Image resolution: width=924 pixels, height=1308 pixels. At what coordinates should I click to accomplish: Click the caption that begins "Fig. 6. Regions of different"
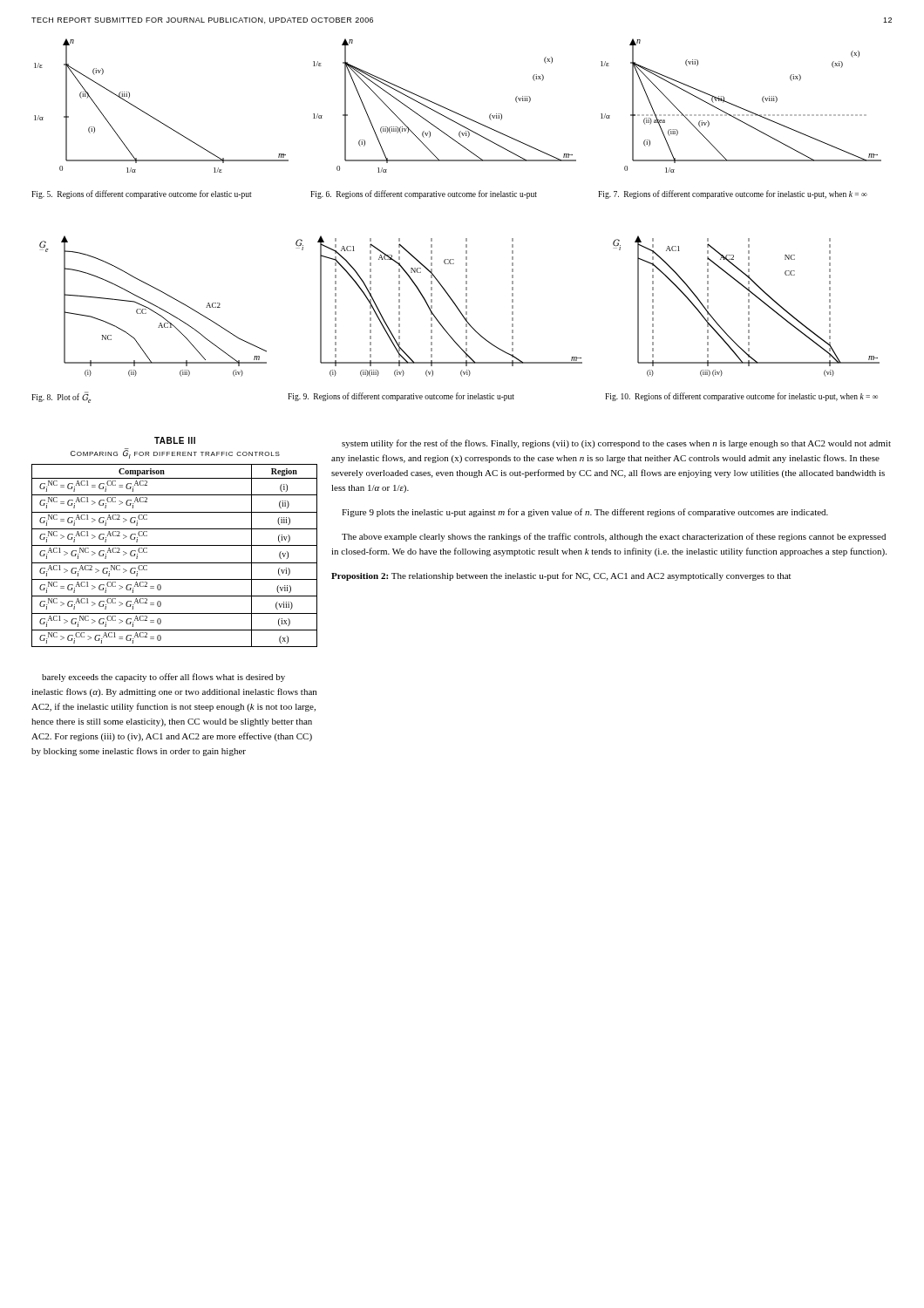(424, 194)
